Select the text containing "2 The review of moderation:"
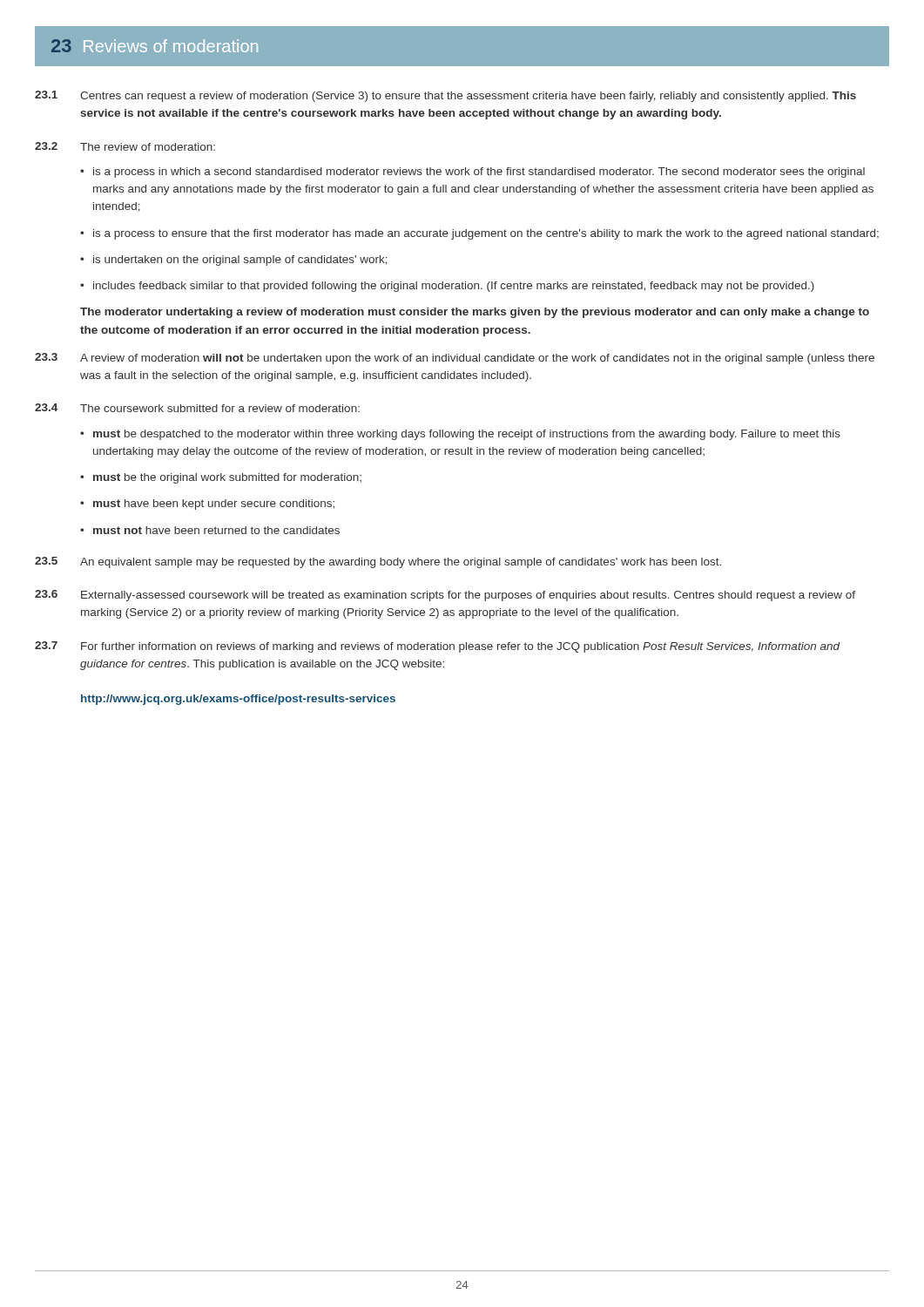Screen dimensions: 1307x924 point(125,146)
